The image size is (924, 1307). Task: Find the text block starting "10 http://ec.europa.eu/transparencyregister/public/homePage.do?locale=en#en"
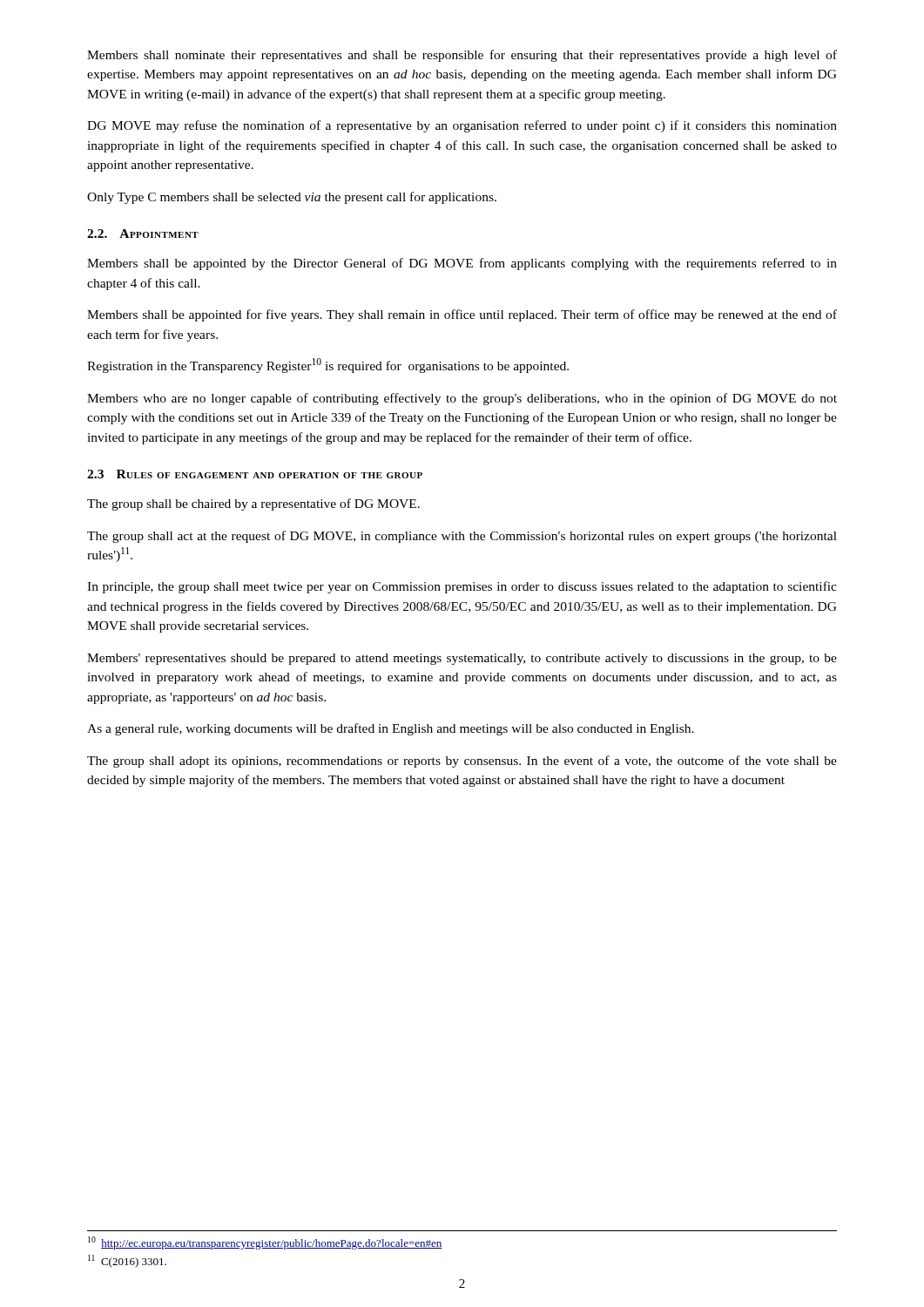(x=264, y=1242)
